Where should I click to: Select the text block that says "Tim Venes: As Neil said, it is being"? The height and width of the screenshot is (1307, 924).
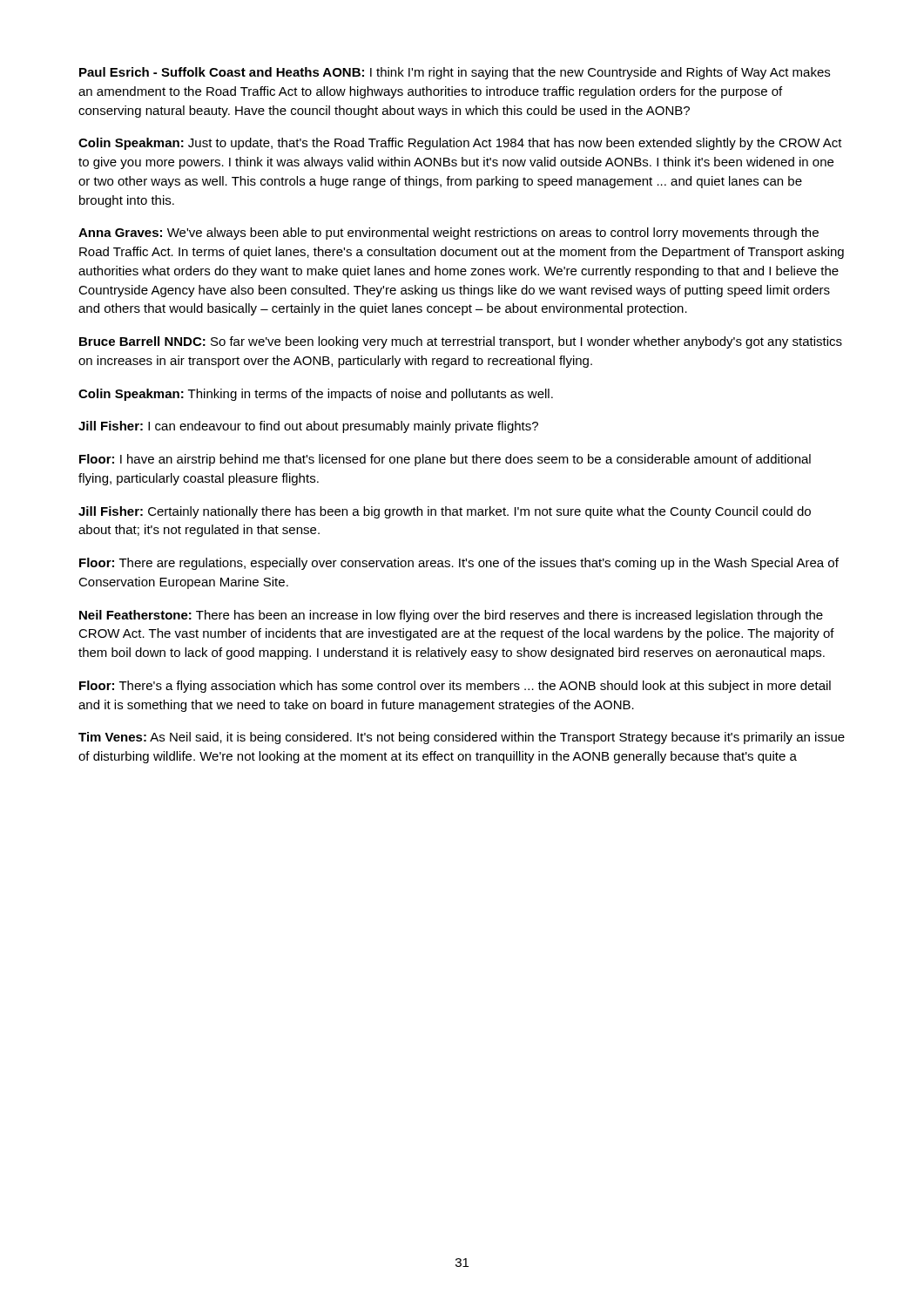[462, 746]
